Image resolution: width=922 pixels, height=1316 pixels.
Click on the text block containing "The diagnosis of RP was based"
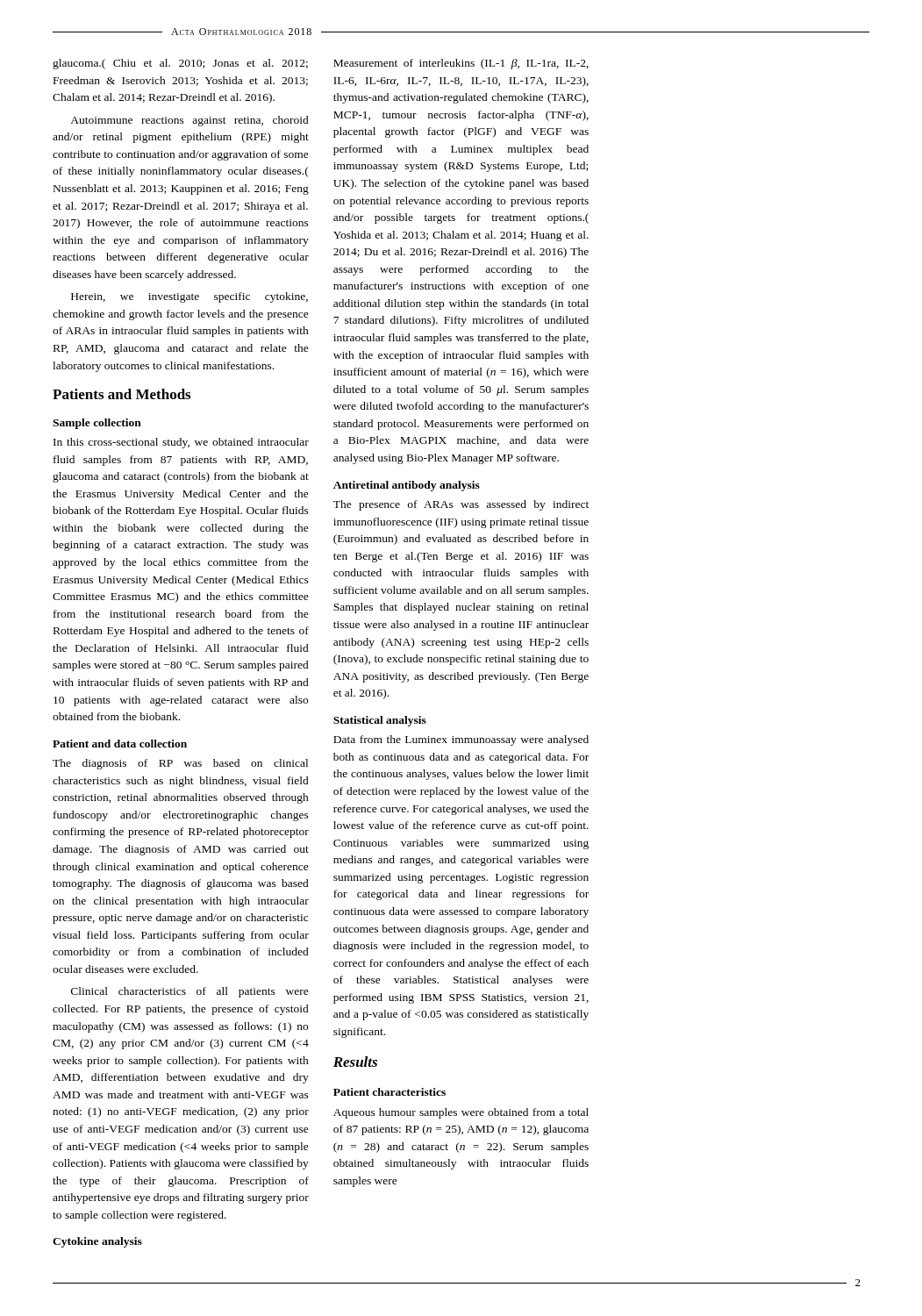tap(181, 989)
